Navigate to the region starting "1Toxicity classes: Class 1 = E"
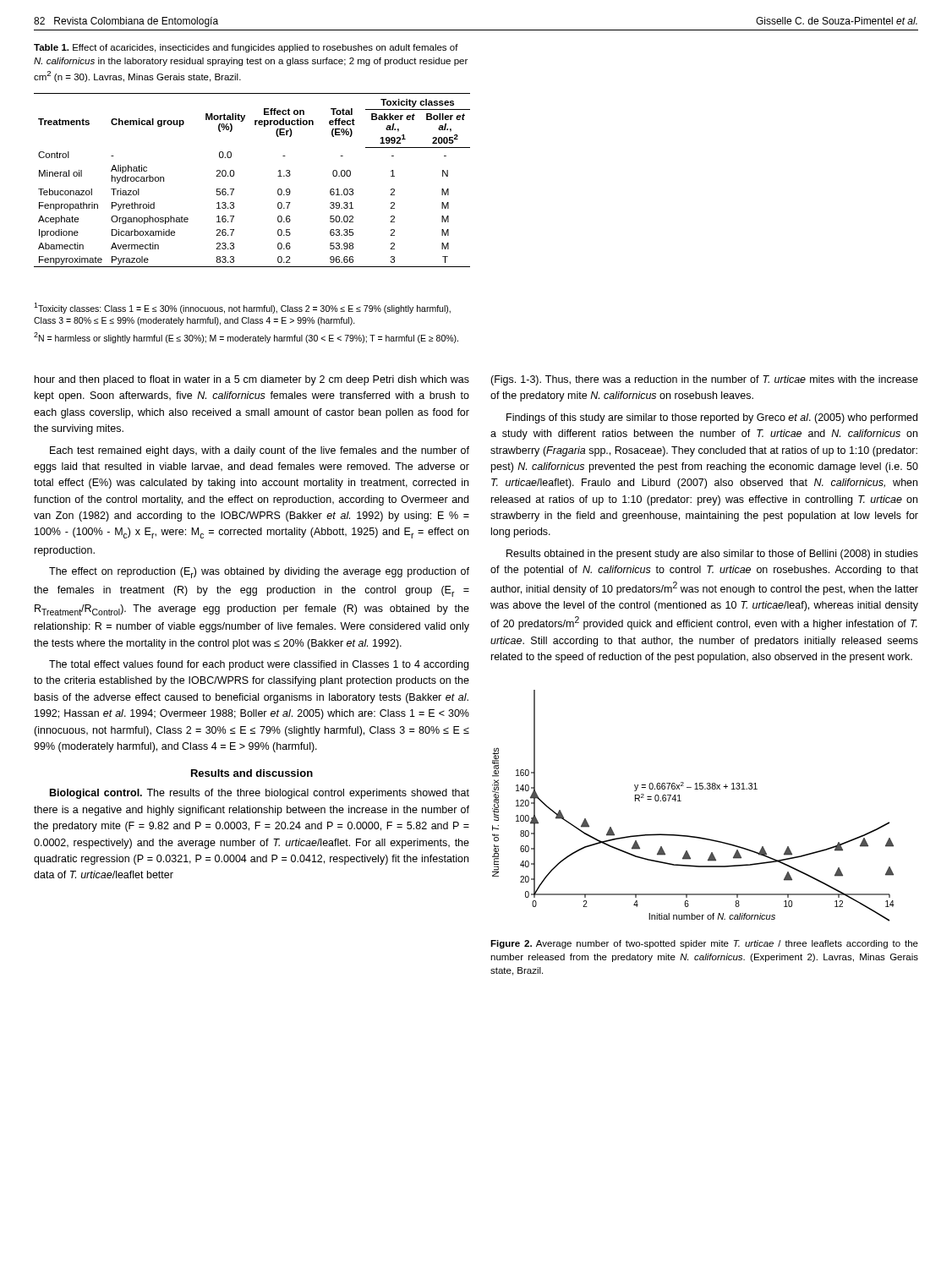This screenshot has height=1268, width=952. click(x=252, y=322)
